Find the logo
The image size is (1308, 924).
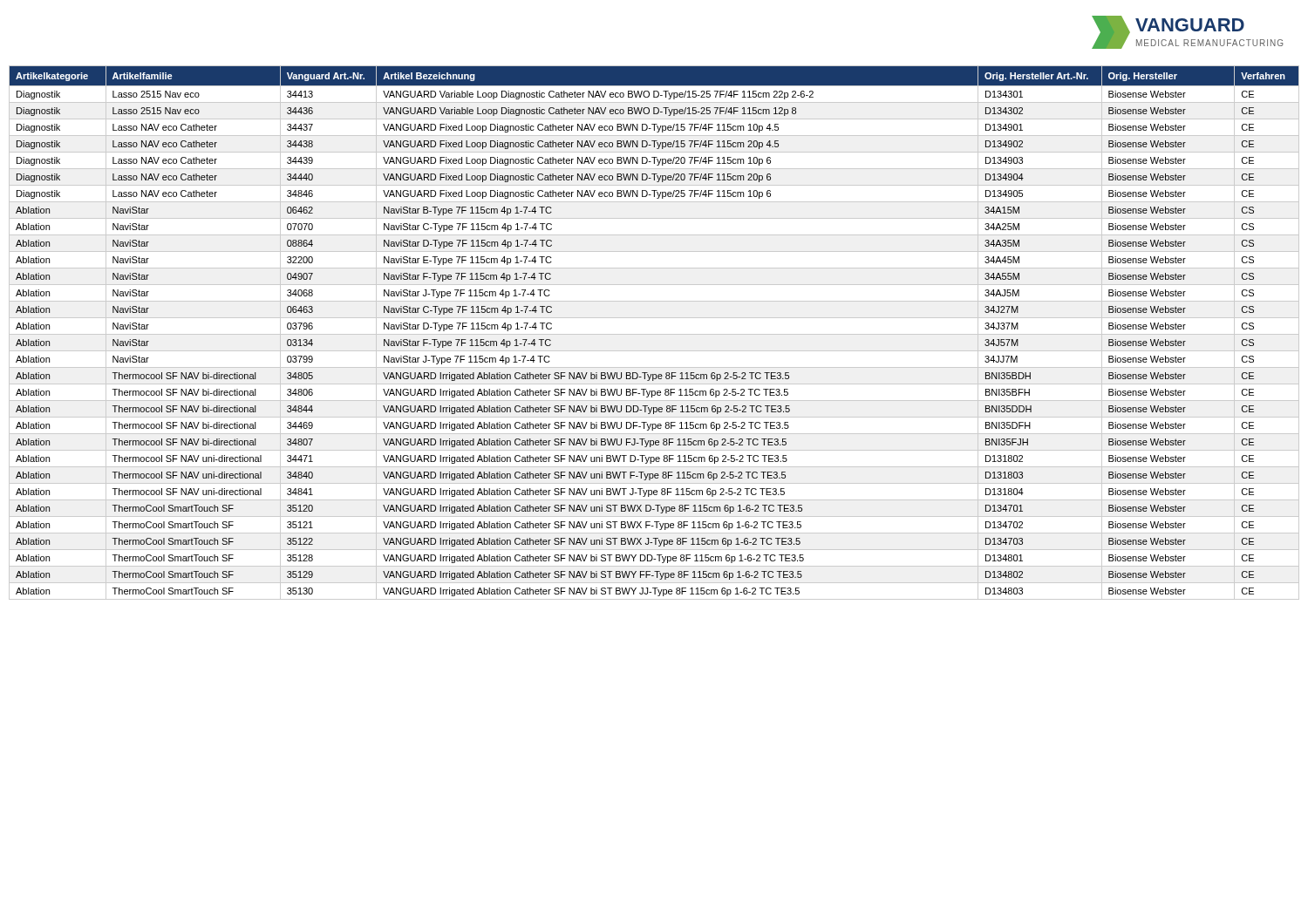click(1192, 33)
